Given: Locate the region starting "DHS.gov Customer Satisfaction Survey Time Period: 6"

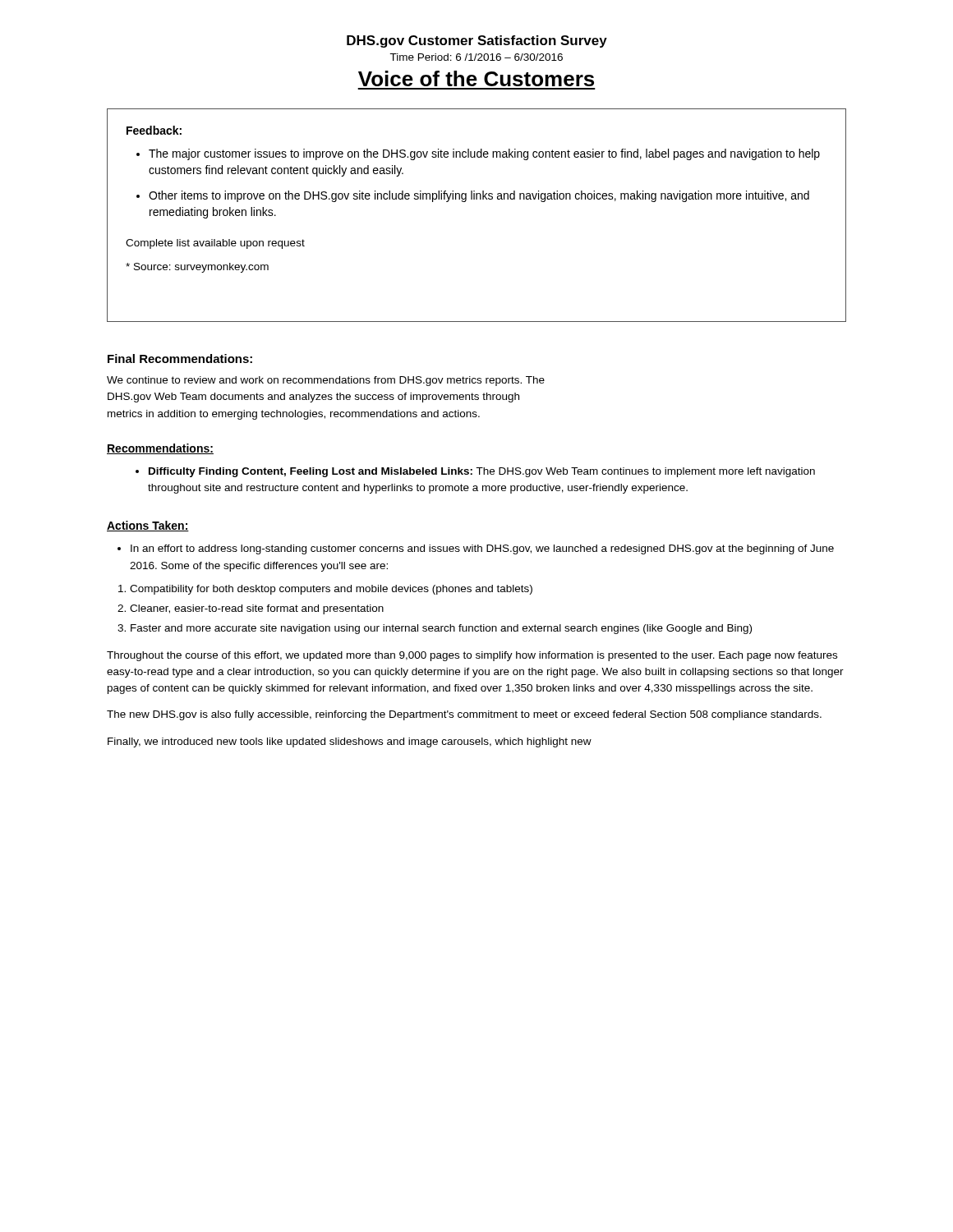Looking at the screenshot, I should coord(476,62).
